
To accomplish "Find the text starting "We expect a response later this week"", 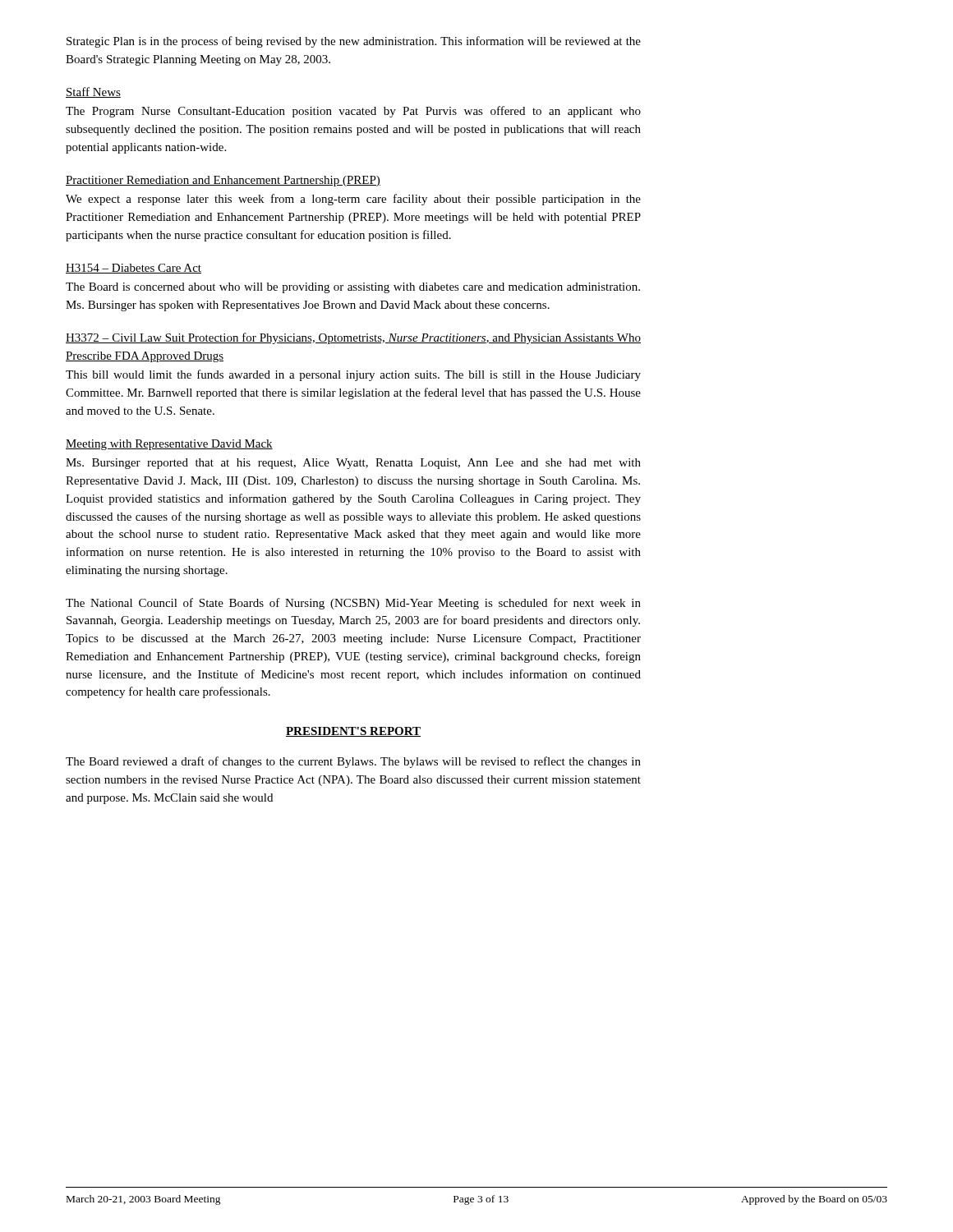I will pos(353,217).
